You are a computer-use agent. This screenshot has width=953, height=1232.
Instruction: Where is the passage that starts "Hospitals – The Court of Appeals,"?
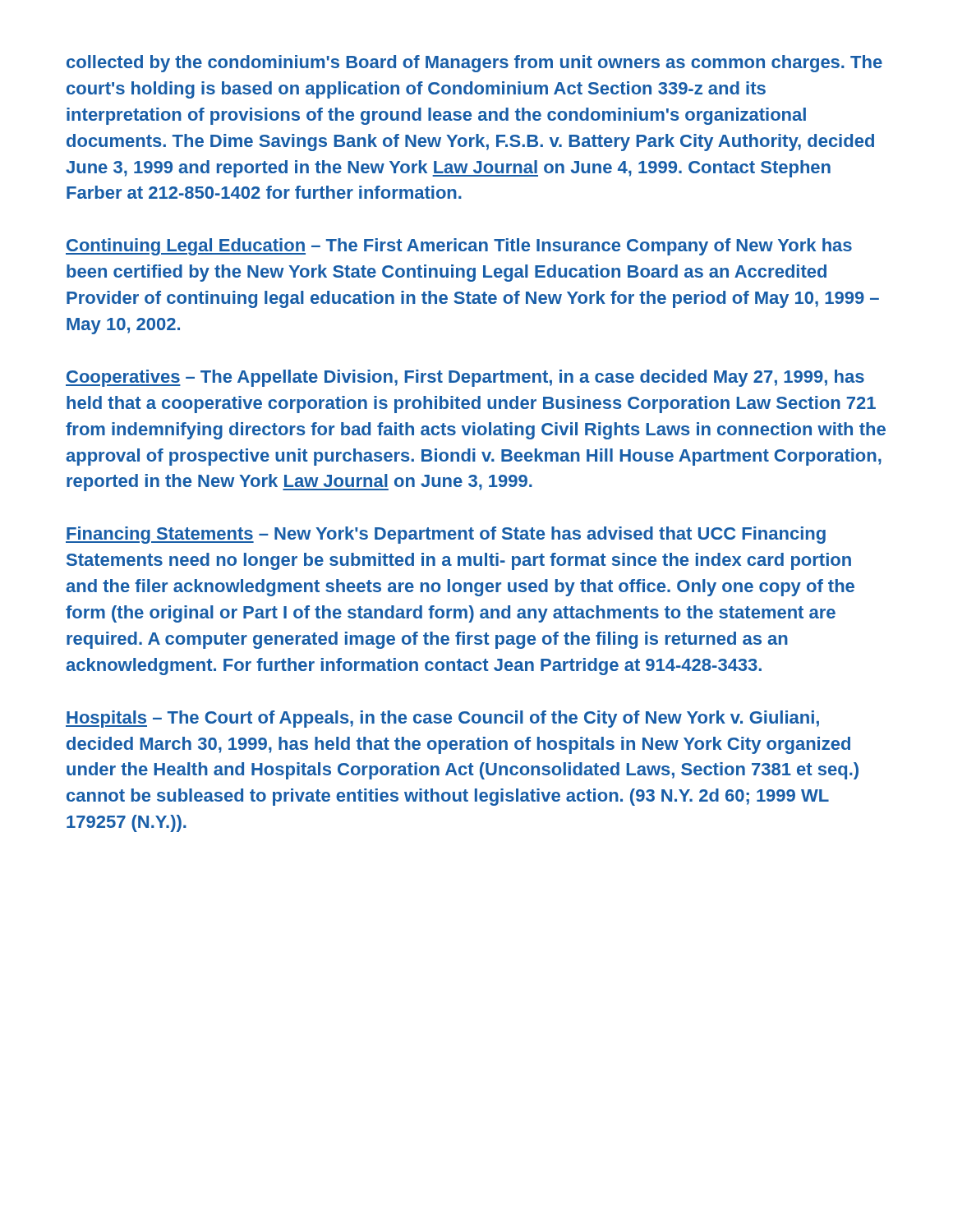pyautogui.click(x=463, y=770)
